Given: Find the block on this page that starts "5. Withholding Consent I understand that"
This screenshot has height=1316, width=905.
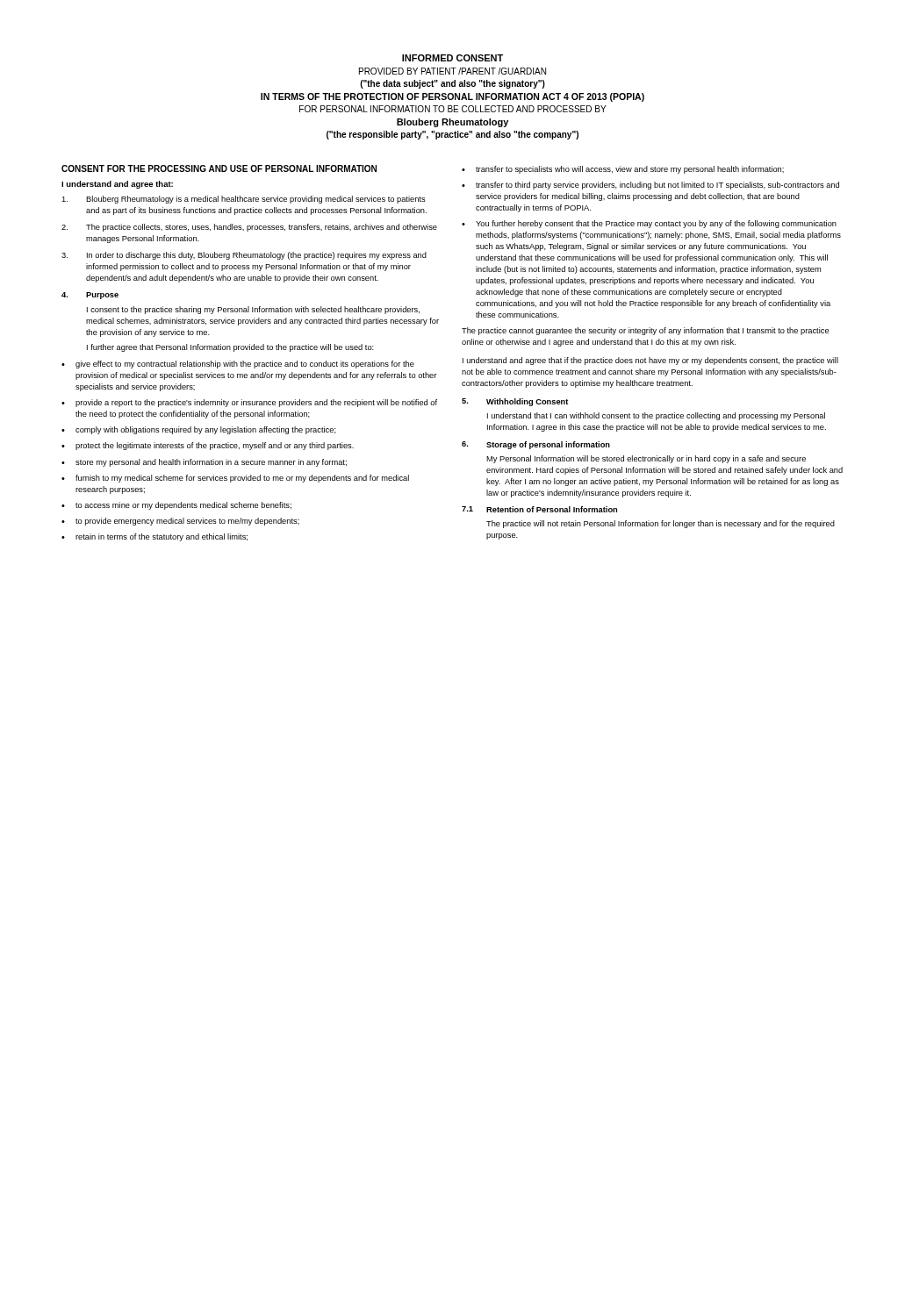Looking at the screenshot, I should coord(653,415).
